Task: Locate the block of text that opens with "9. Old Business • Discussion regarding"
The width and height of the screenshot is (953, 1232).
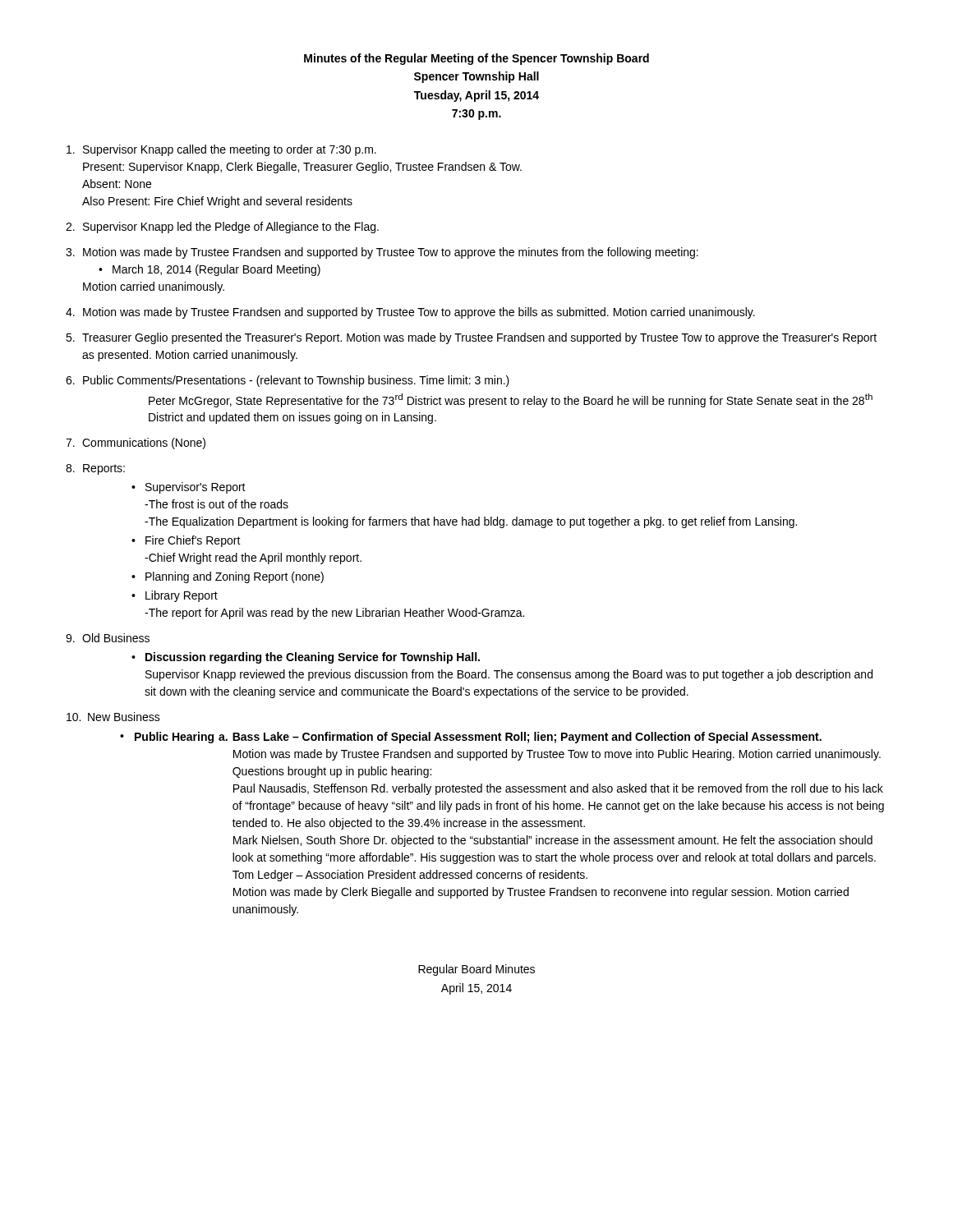Action: pyautogui.click(x=476, y=665)
